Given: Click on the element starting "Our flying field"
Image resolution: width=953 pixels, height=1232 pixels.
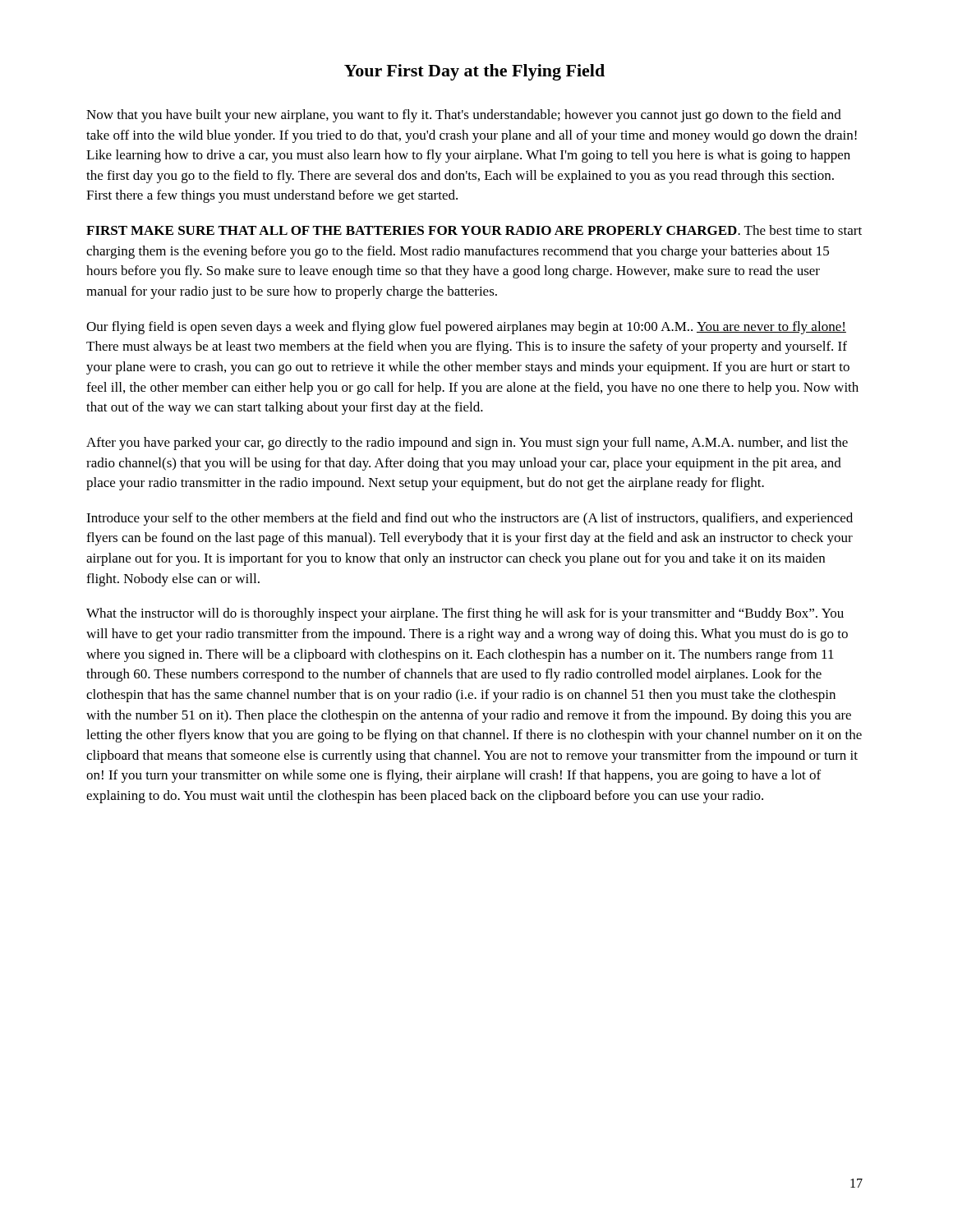Looking at the screenshot, I should (473, 367).
